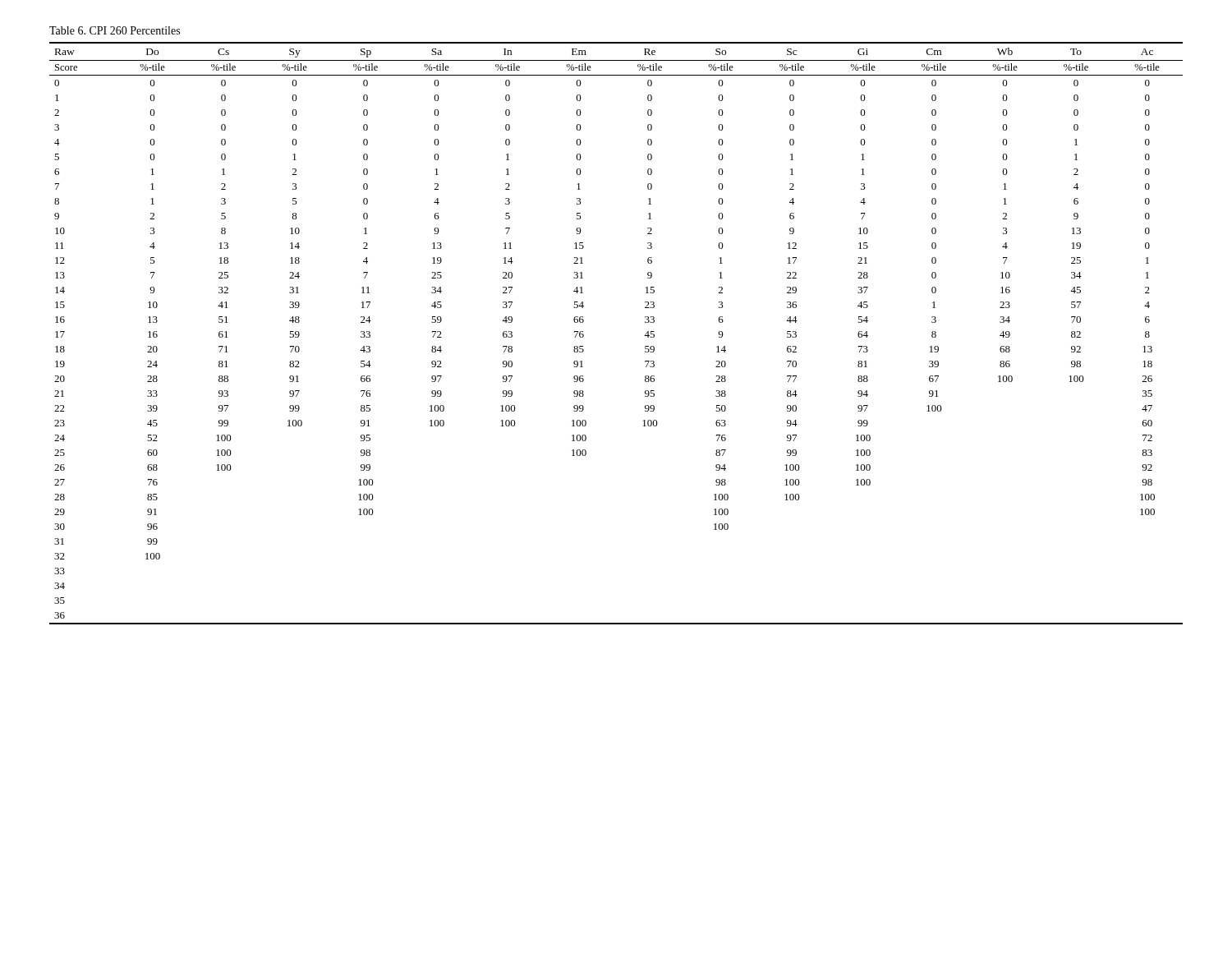Find the caption

[115, 31]
